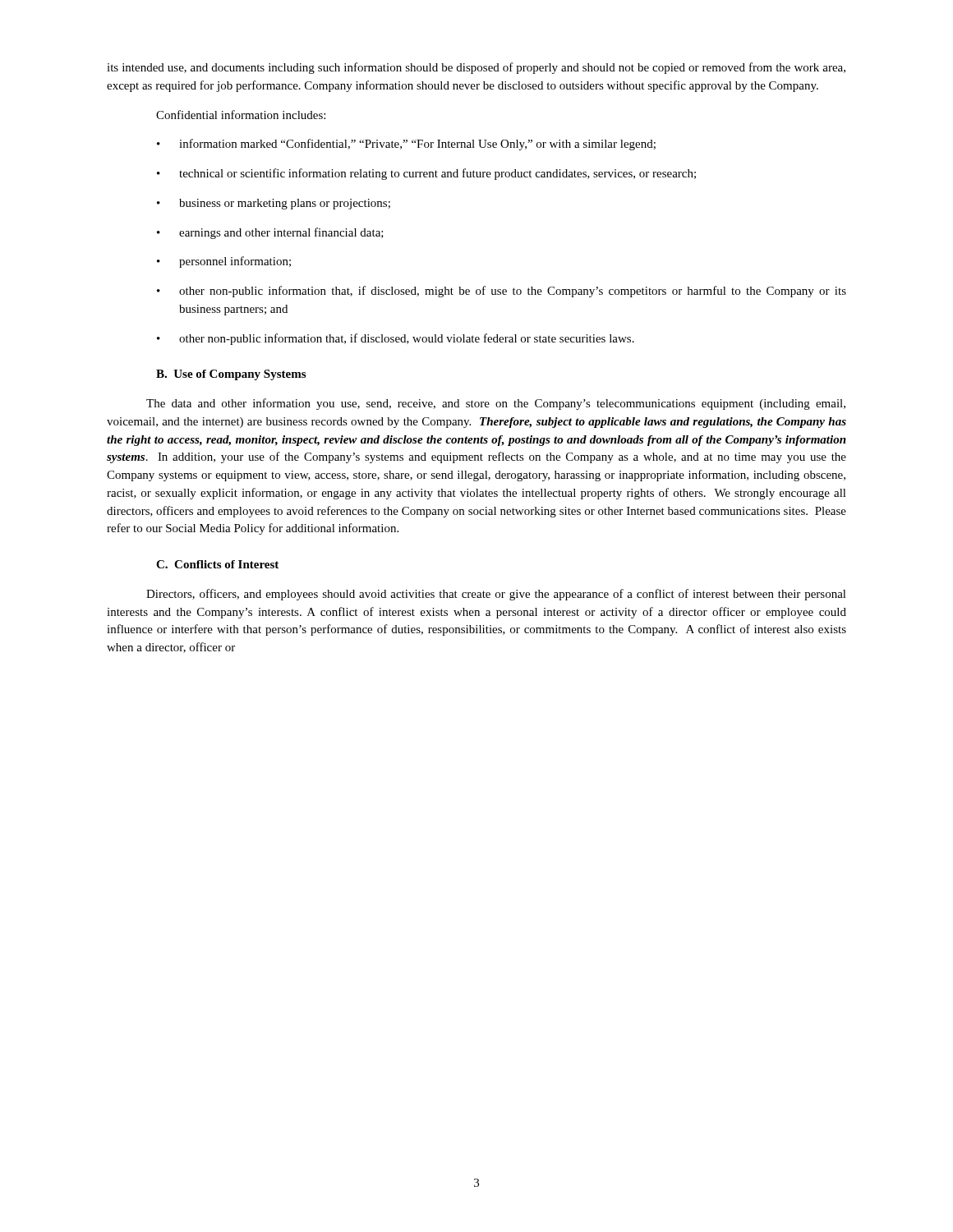Click where it says "Confidential information includes:"
The width and height of the screenshot is (953, 1232).
pyautogui.click(x=241, y=115)
